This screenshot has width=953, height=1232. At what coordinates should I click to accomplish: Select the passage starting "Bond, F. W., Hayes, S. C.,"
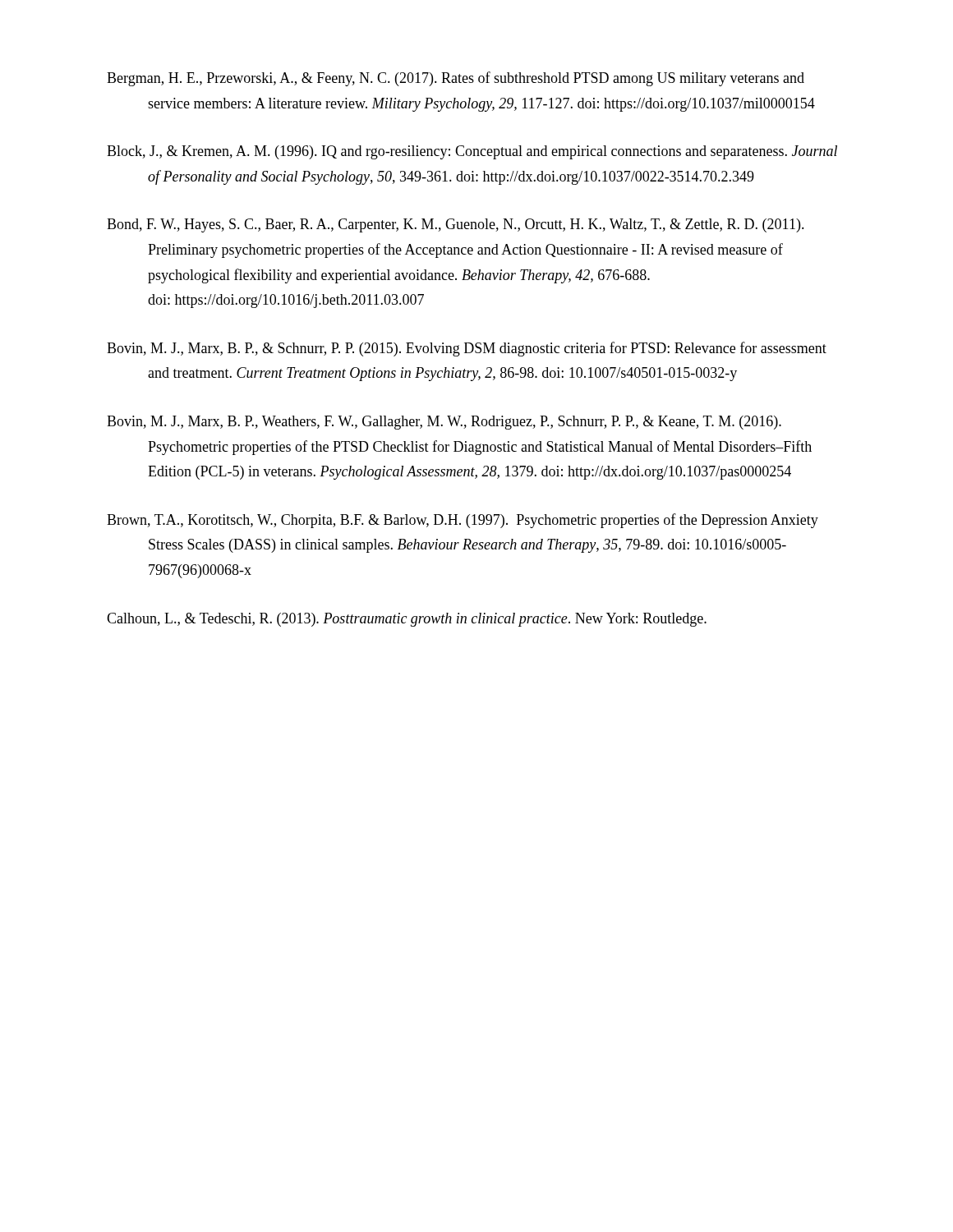coord(456,262)
